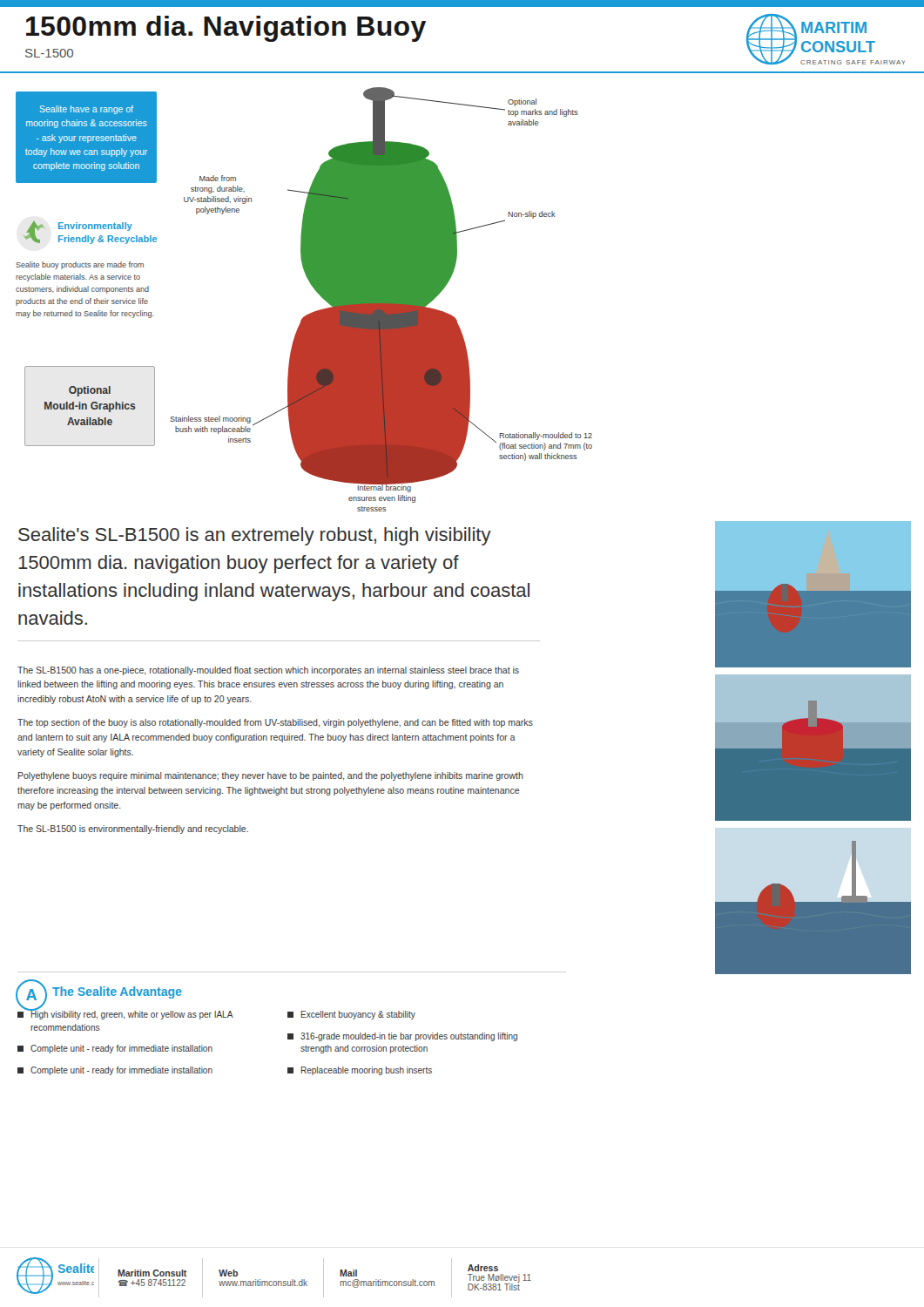Click on the engineering diagram
The height and width of the screenshot is (1307, 924).
click(x=379, y=299)
